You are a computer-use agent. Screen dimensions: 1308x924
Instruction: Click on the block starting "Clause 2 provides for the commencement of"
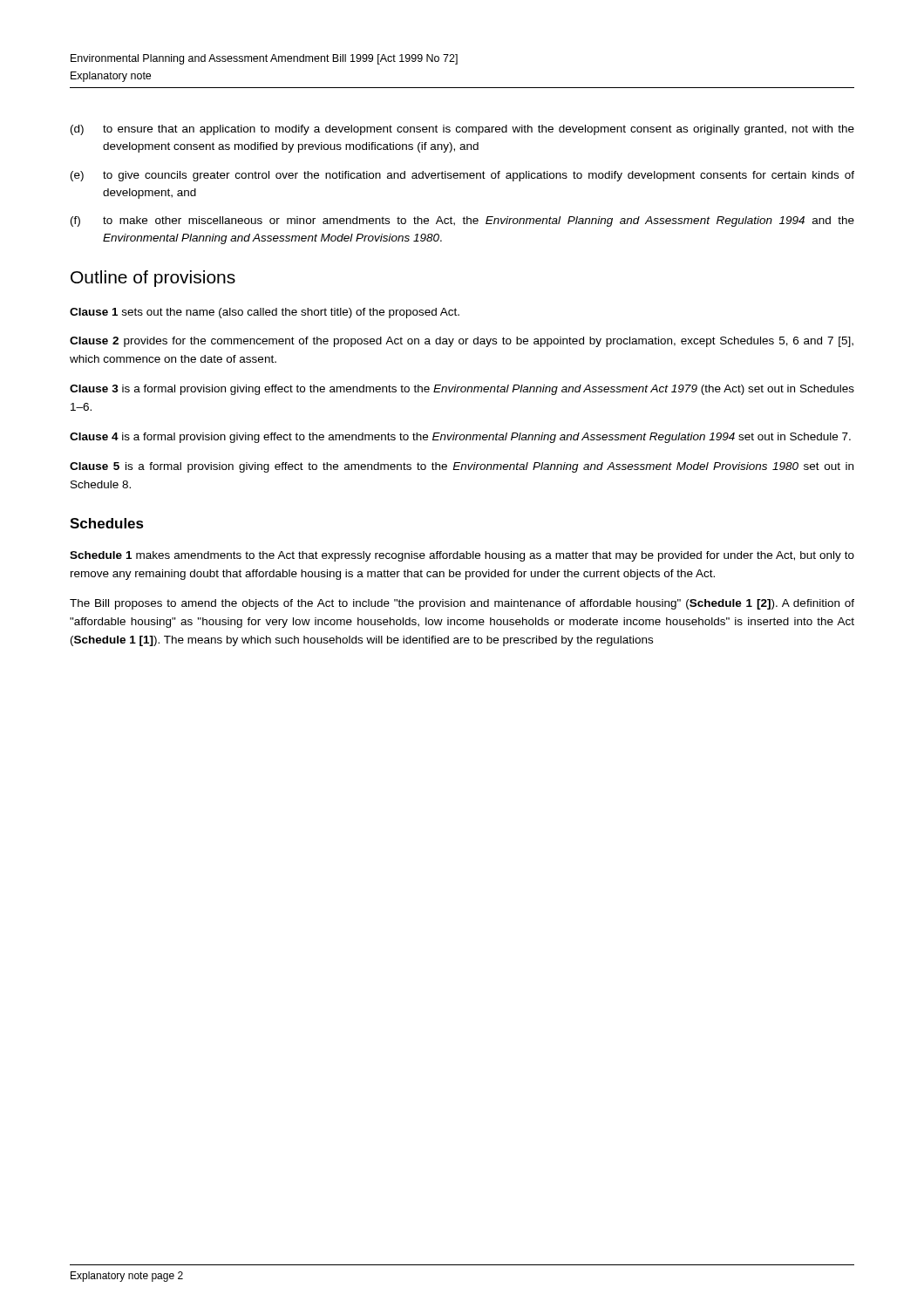(x=462, y=350)
